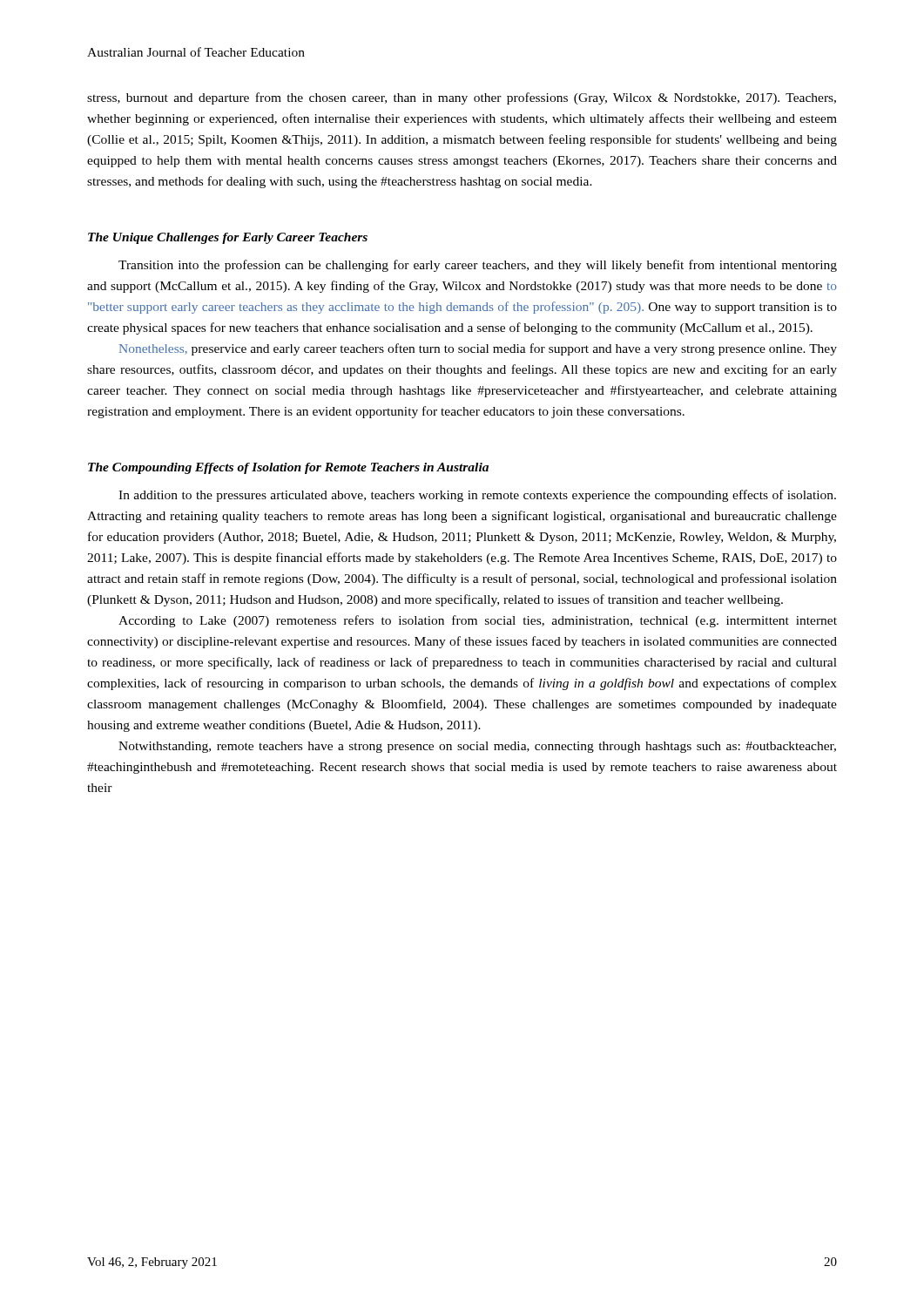The width and height of the screenshot is (924, 1307).
Task: Locate the text block with the text "Notwithstanding, remote teachers have"
Action: [462, 767]
